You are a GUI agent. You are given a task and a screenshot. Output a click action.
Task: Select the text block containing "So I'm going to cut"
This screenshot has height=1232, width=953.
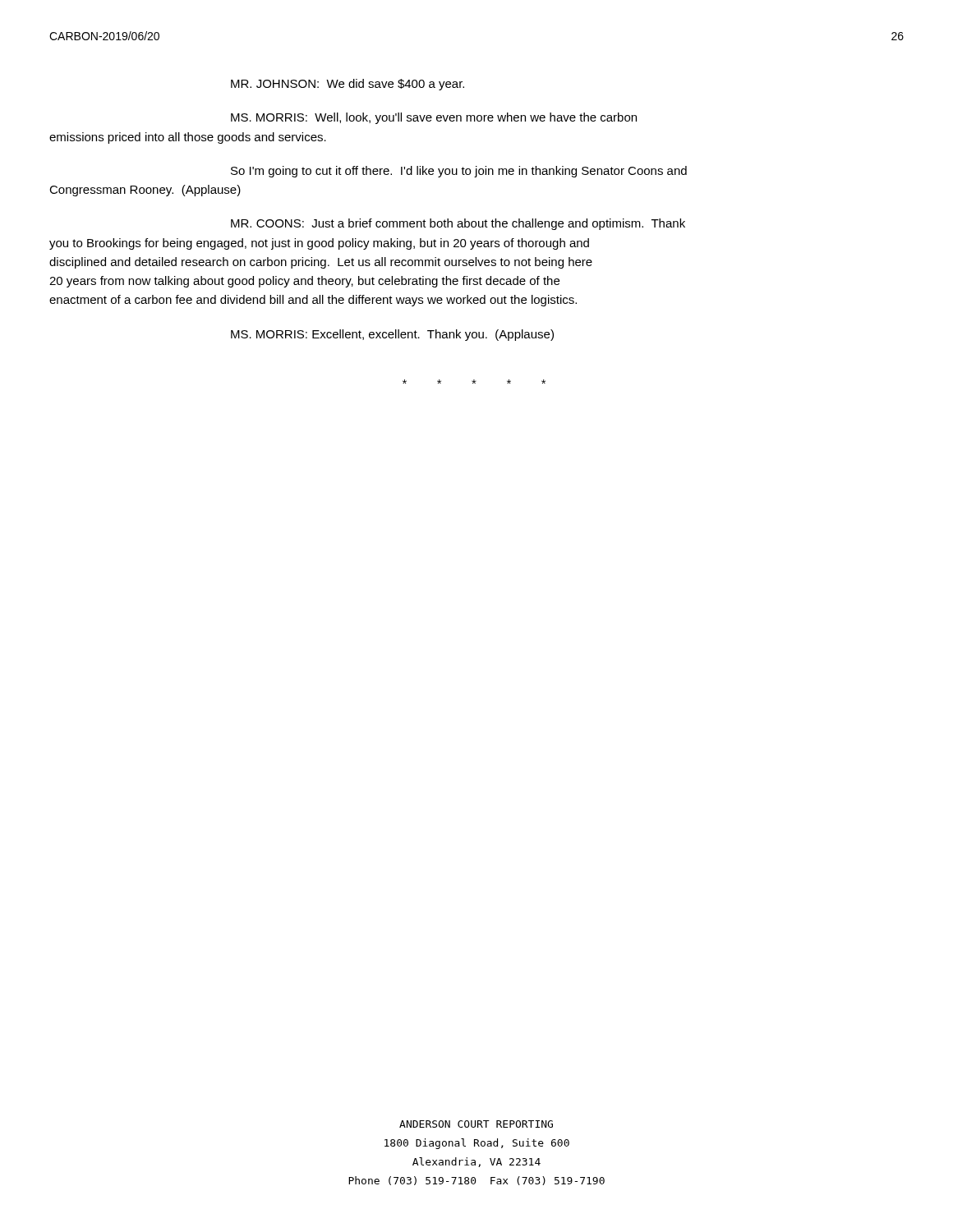[x=368, y=180]
